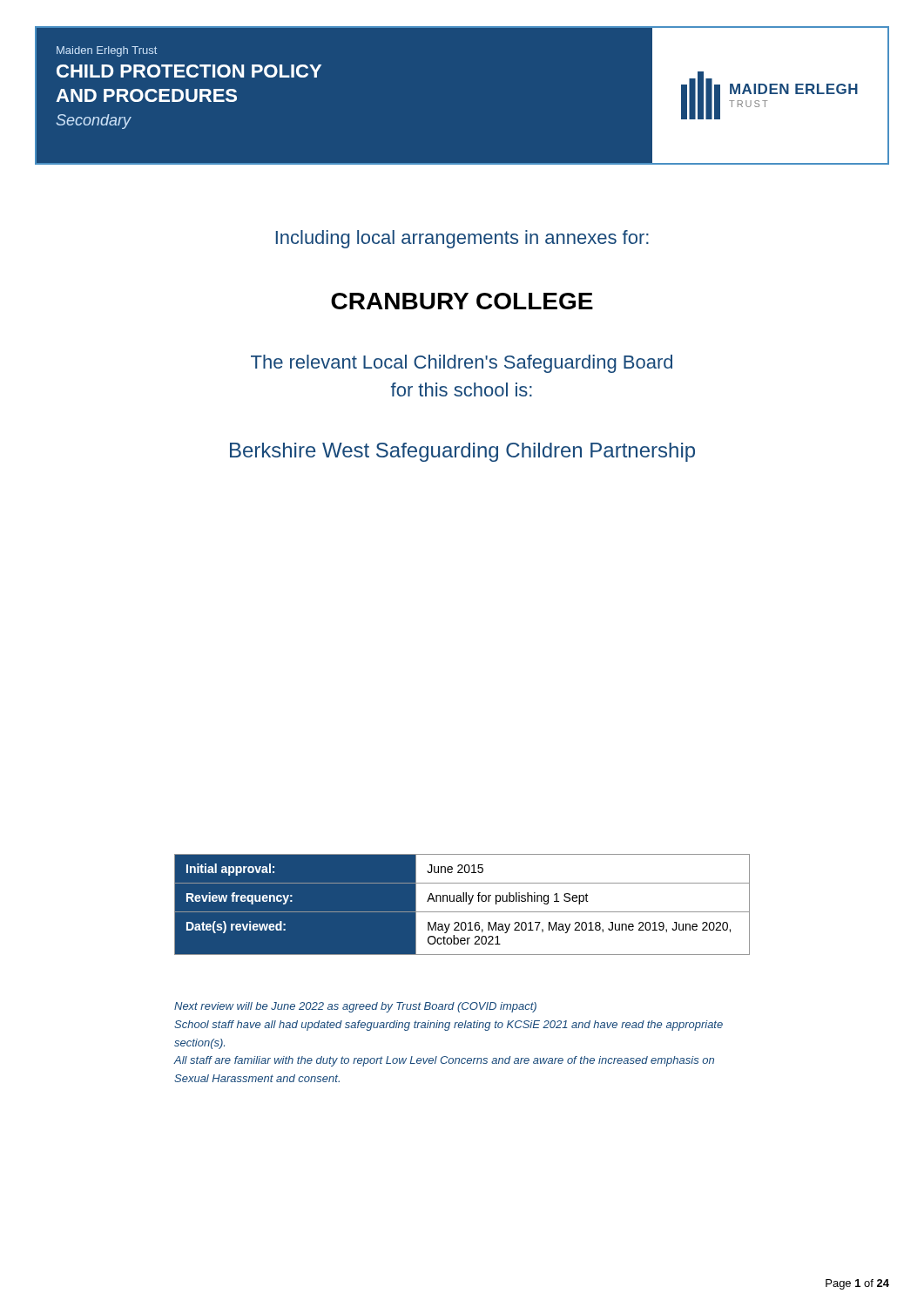The height and width of the screenshot is (1307, 924).
Task: Locate the table with the text "Review frequency:"
Action: [462, 904]
